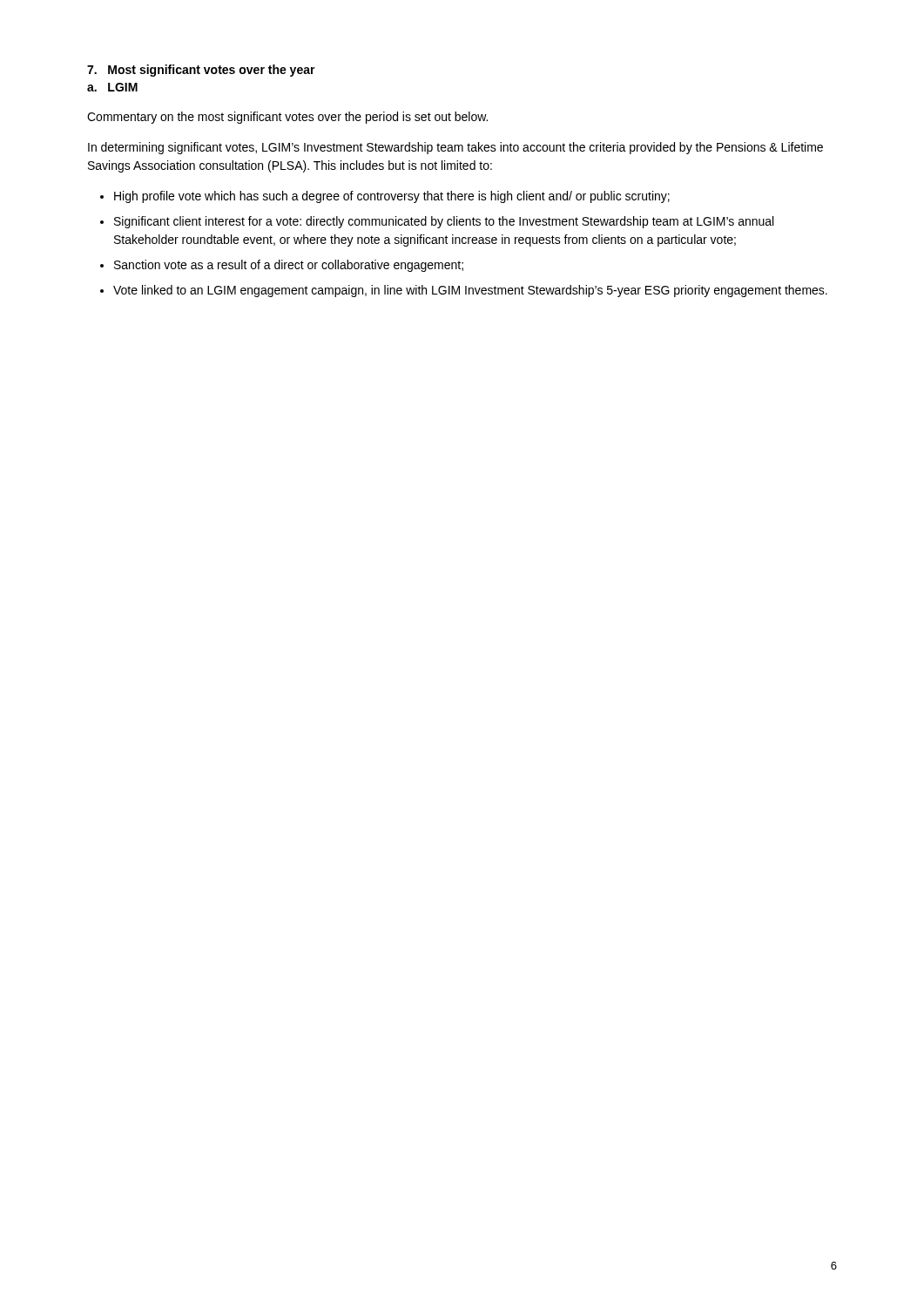Image resolution: width=924 pixels, height=1307 pixels.
Task: Click on the passage starting "Vote linked to an LGIM engagement campaign, in"
Action: tap(471, 290)
